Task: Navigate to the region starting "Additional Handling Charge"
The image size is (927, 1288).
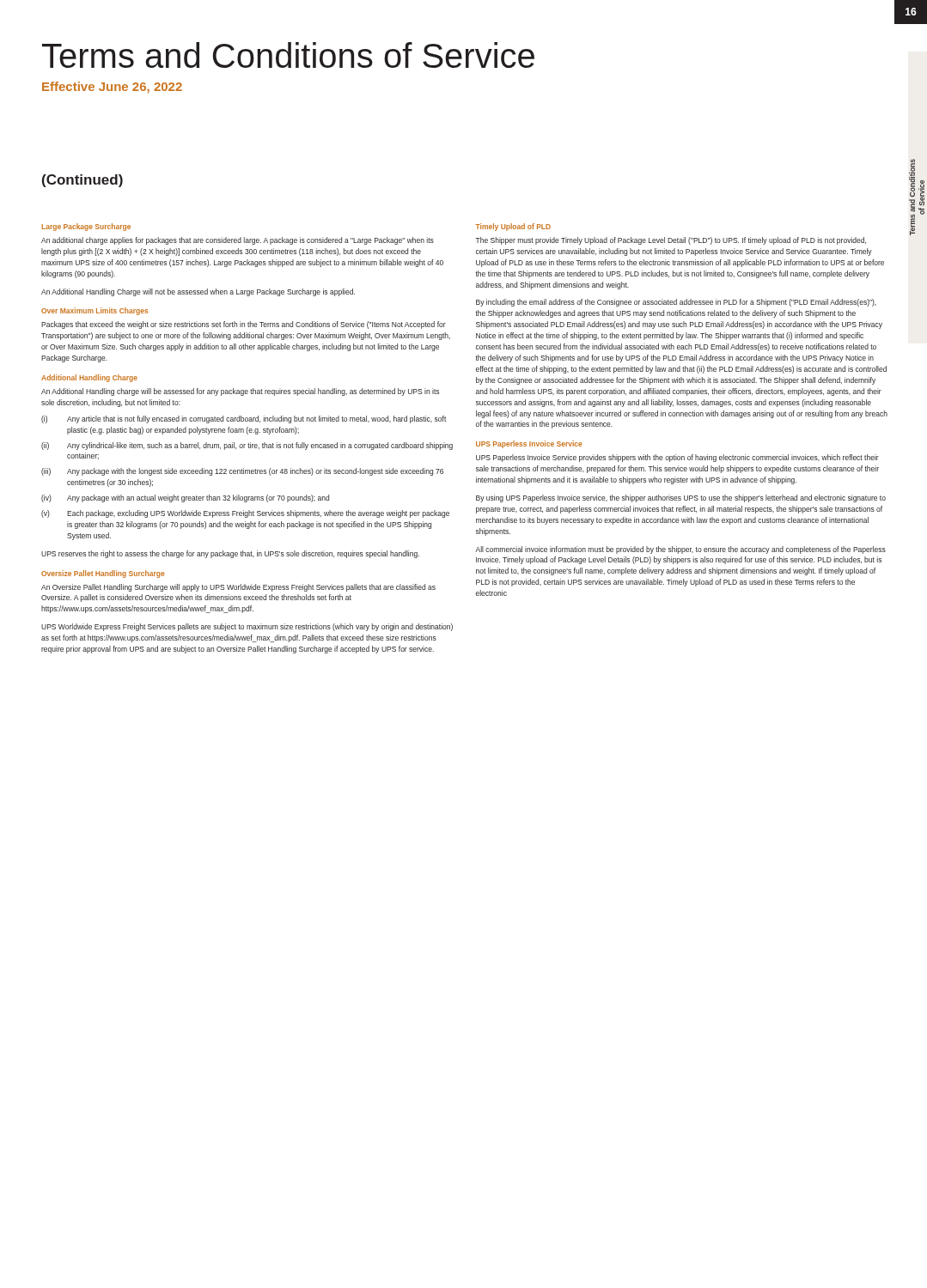Action: (x=89, y=378)
